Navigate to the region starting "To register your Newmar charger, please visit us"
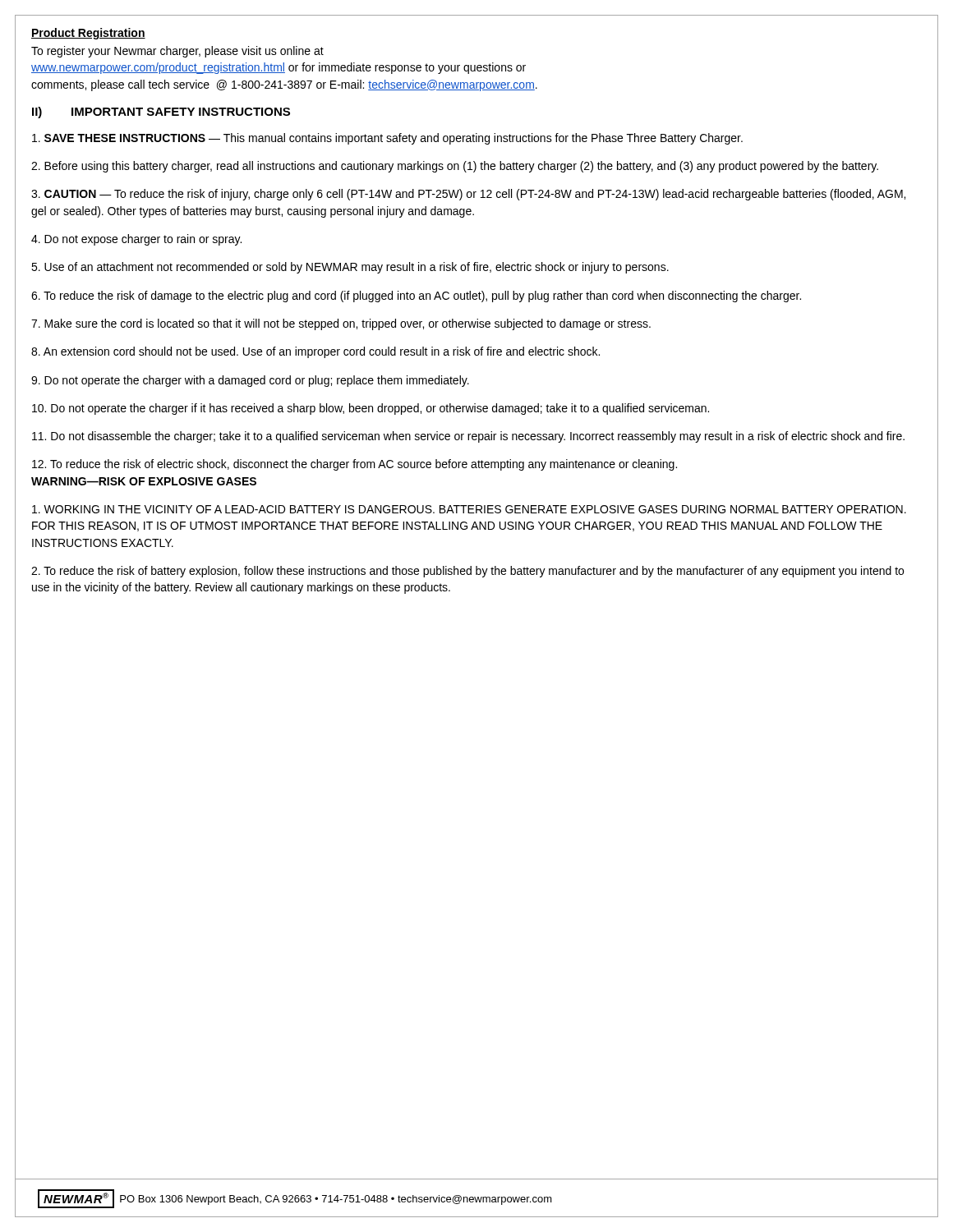Viewport: 953px width, 1232px height. click(x=285, y=68)
